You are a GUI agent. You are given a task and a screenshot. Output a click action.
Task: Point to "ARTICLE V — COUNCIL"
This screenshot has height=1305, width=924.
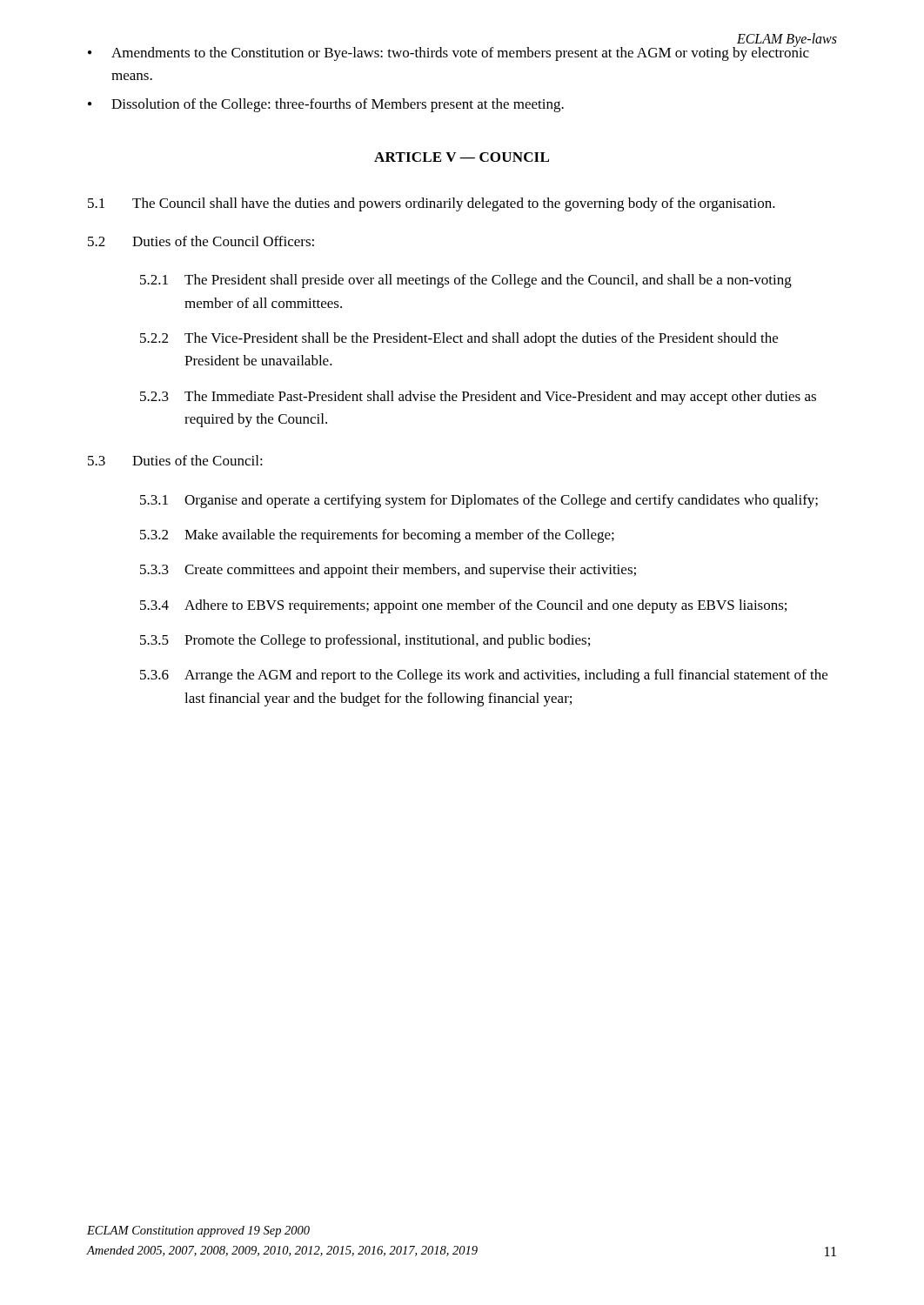462,157
